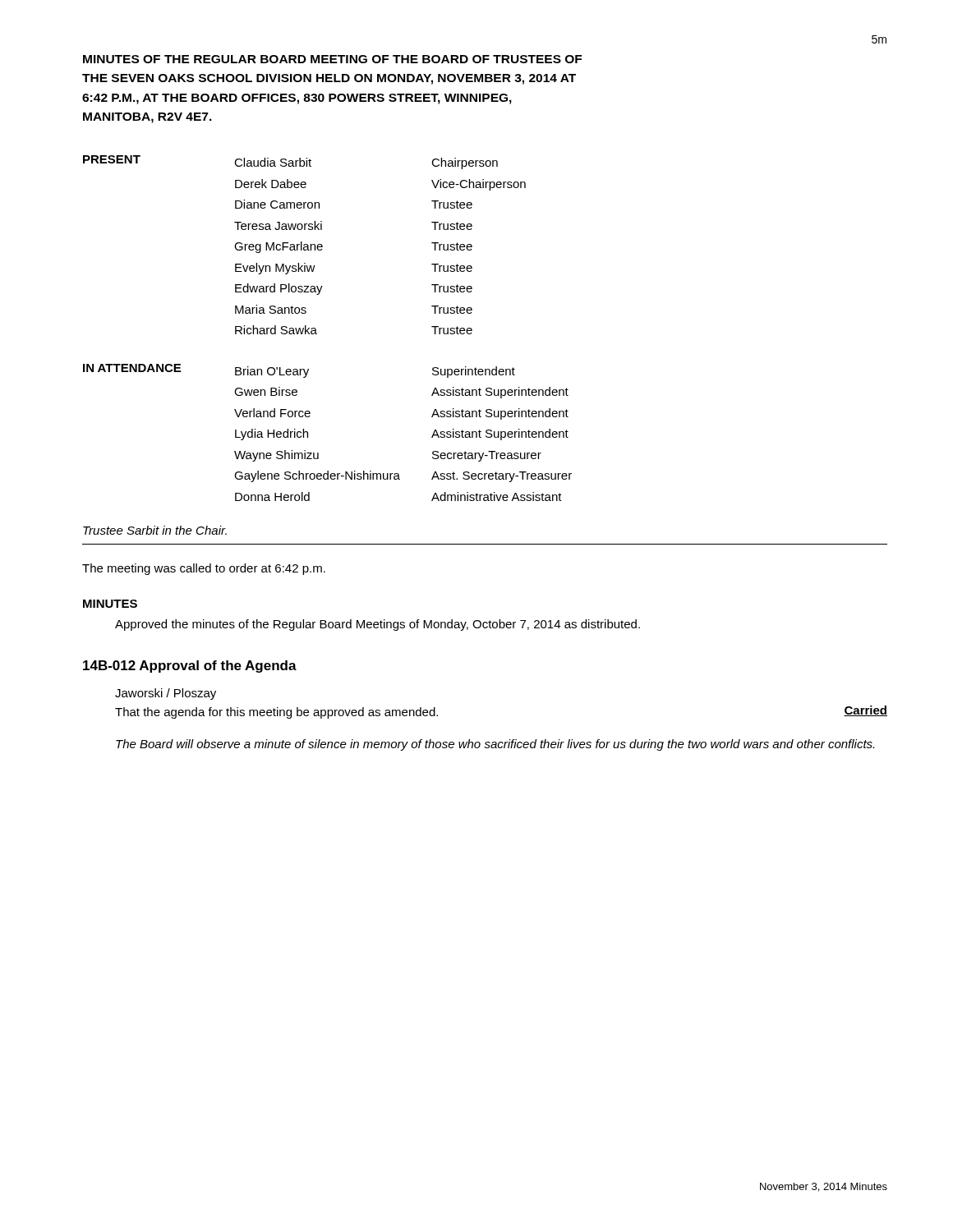The height and width of the screenshot is (1232, 953).
Task: Locate the passage starting "The meeting was called"
Action: [x=204, y=568]
